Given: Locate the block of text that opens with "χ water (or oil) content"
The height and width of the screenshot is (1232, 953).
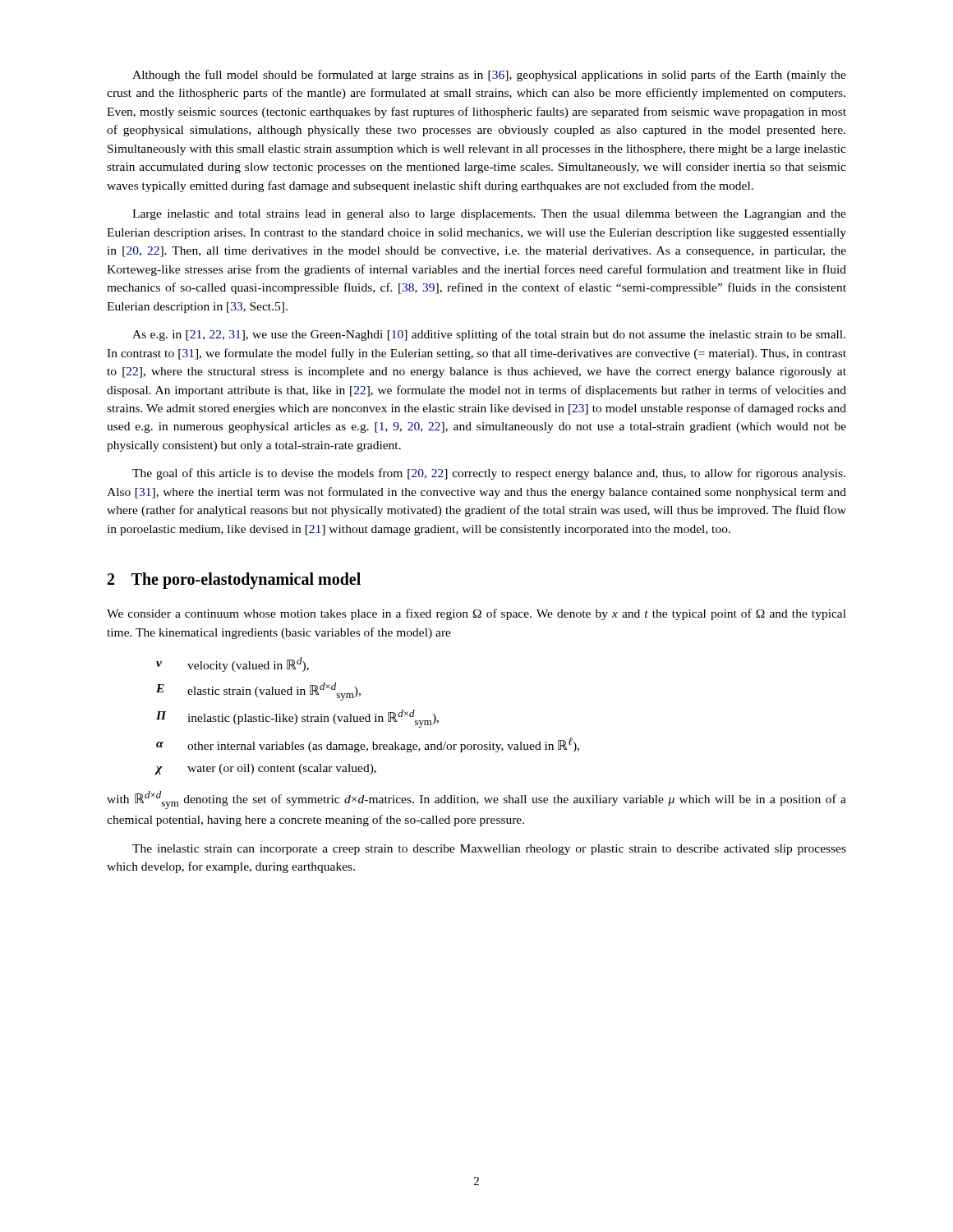Looking at the screenshot, I should pos(370,768).
